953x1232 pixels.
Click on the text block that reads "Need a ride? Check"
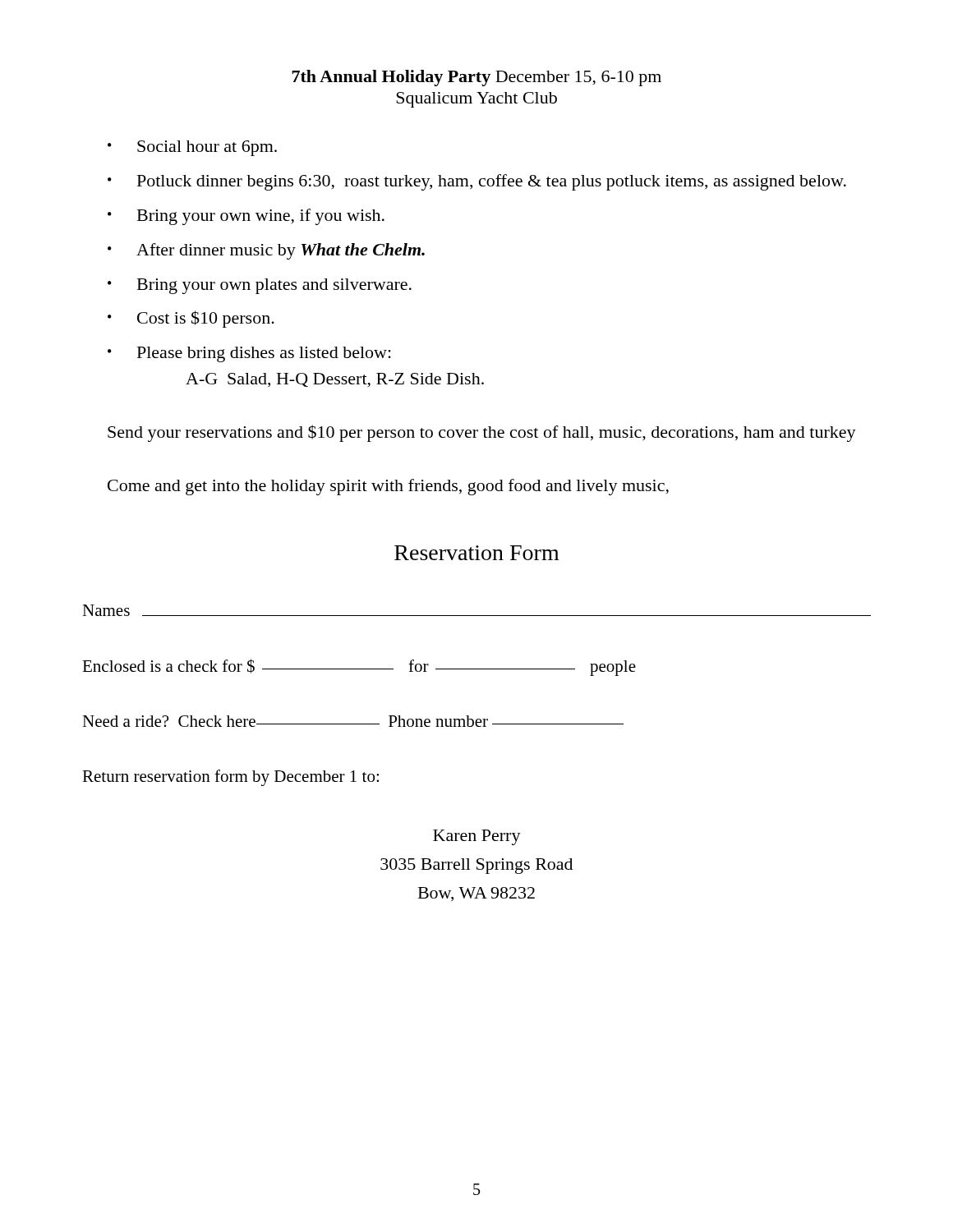[x=353, y=721]
